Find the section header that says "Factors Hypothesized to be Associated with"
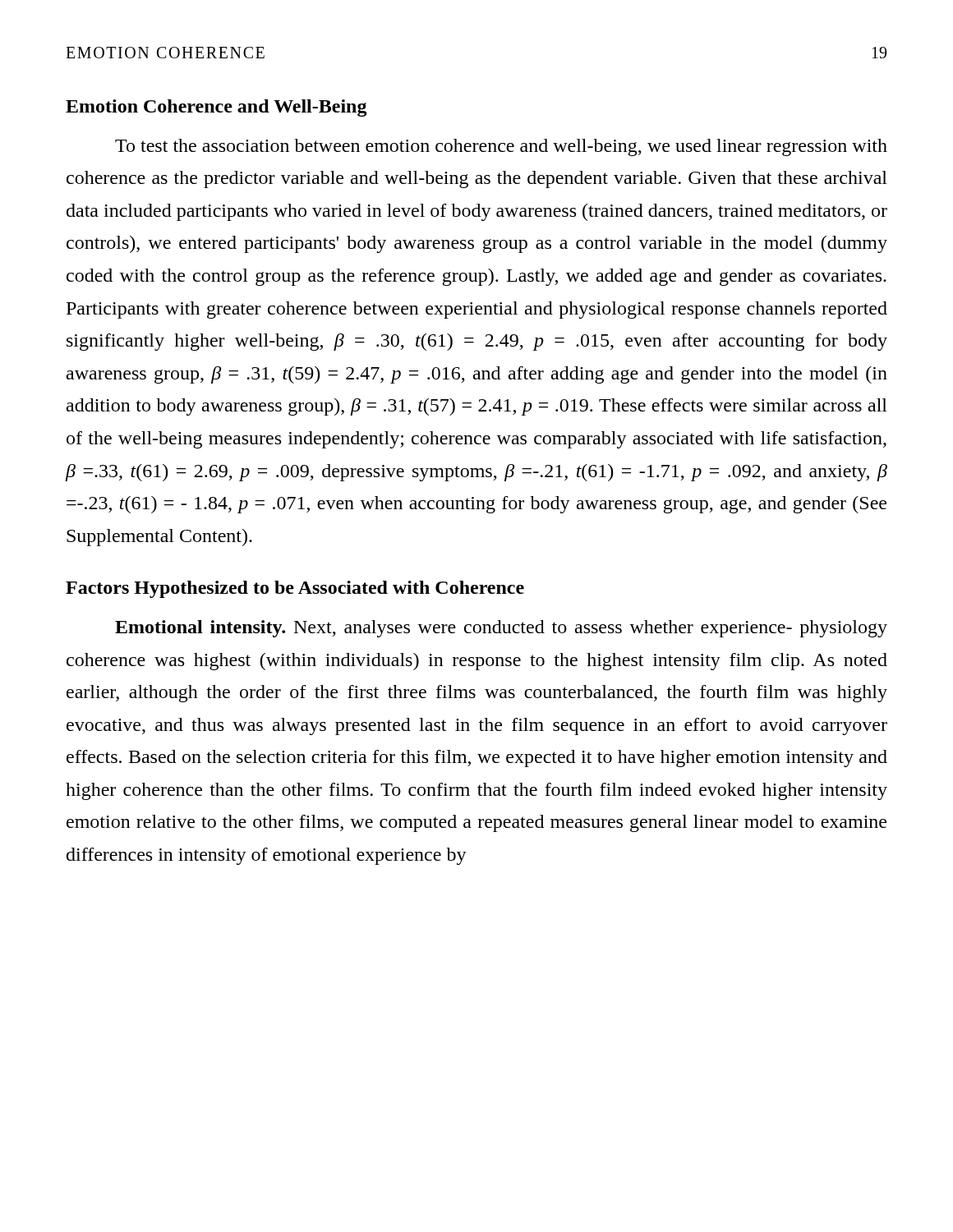 [x=295, y=587]
